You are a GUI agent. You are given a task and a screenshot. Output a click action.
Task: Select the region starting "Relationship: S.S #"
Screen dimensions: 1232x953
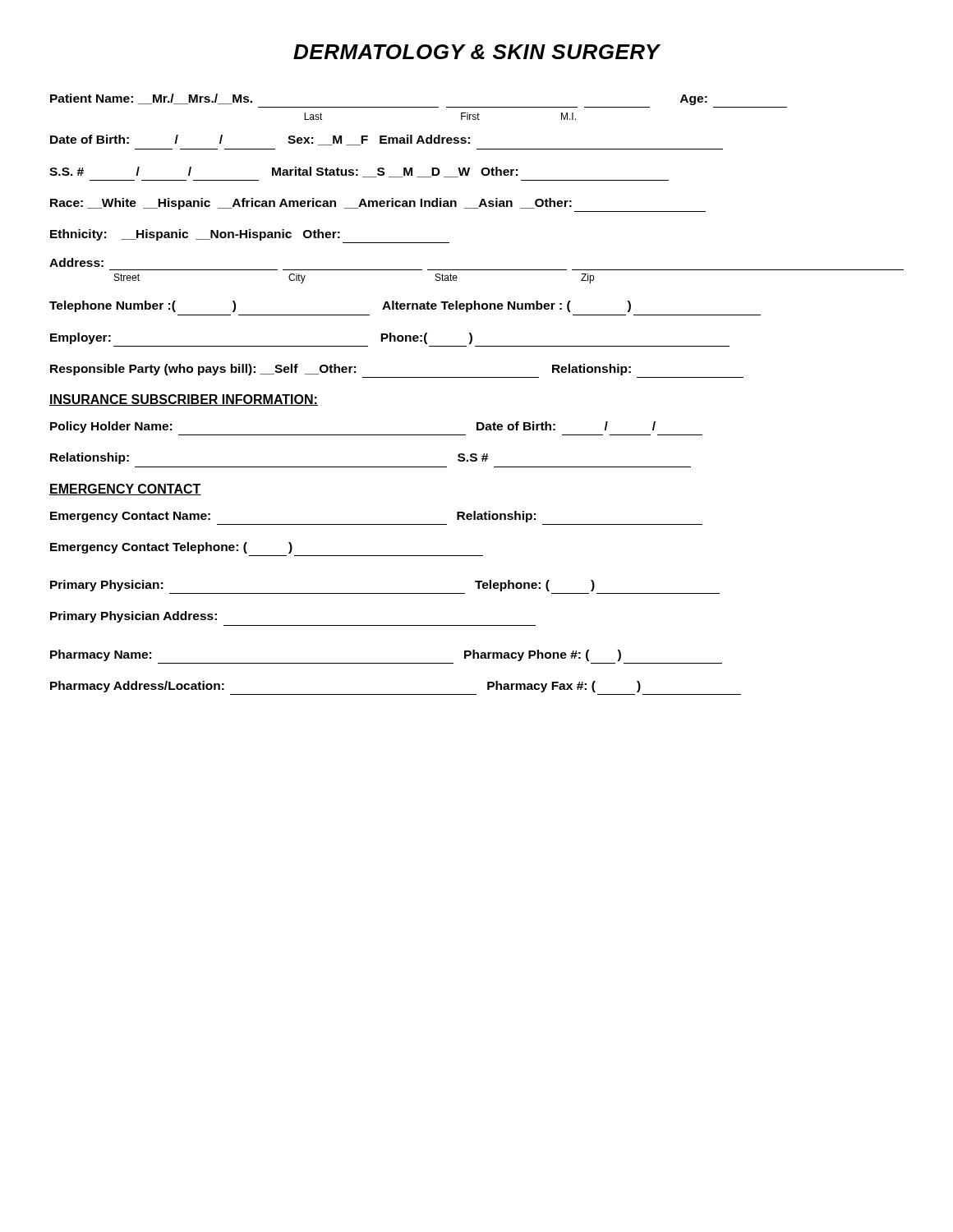(371, 457)
